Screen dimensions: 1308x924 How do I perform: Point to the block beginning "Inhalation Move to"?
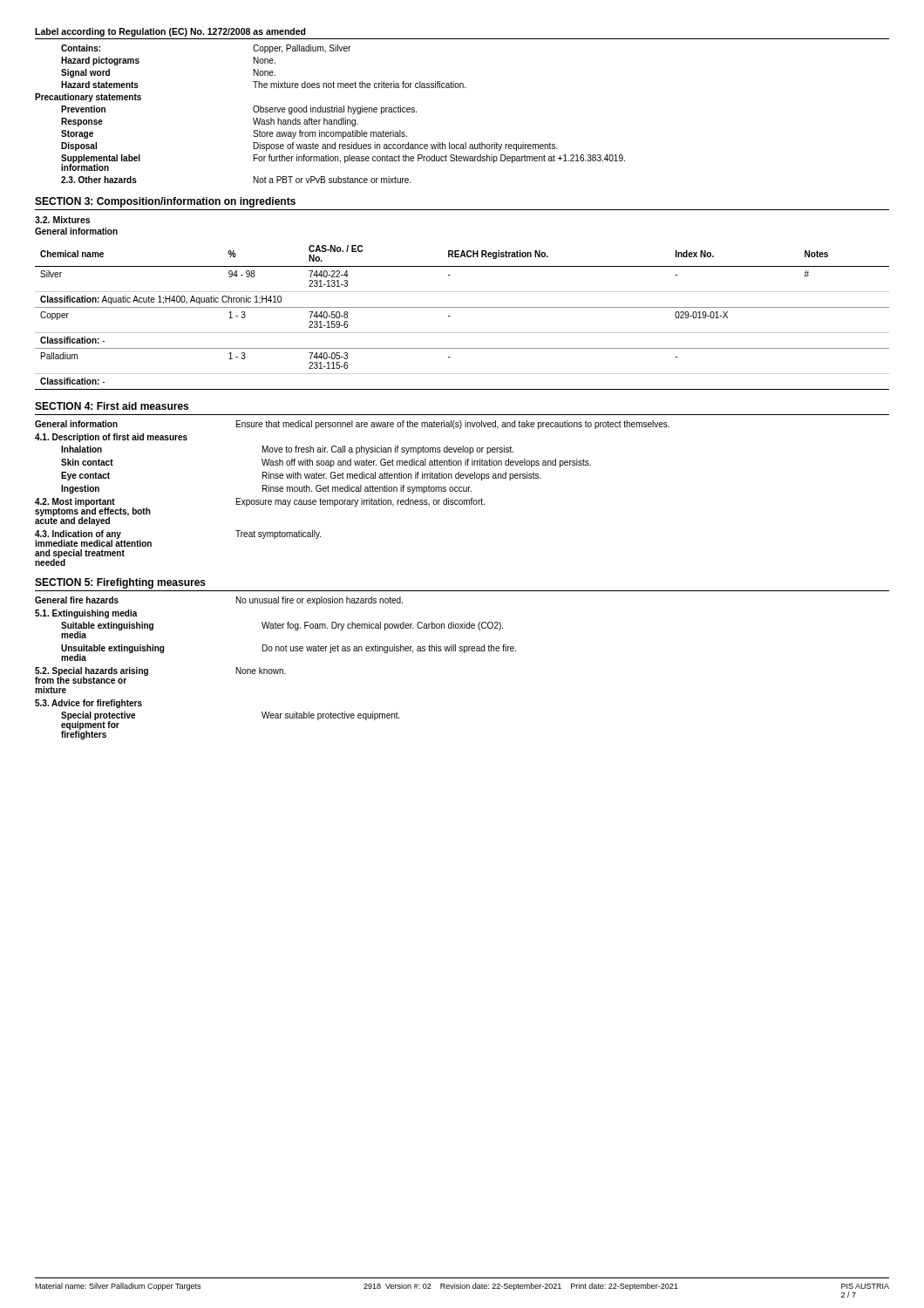pos(462,469)
